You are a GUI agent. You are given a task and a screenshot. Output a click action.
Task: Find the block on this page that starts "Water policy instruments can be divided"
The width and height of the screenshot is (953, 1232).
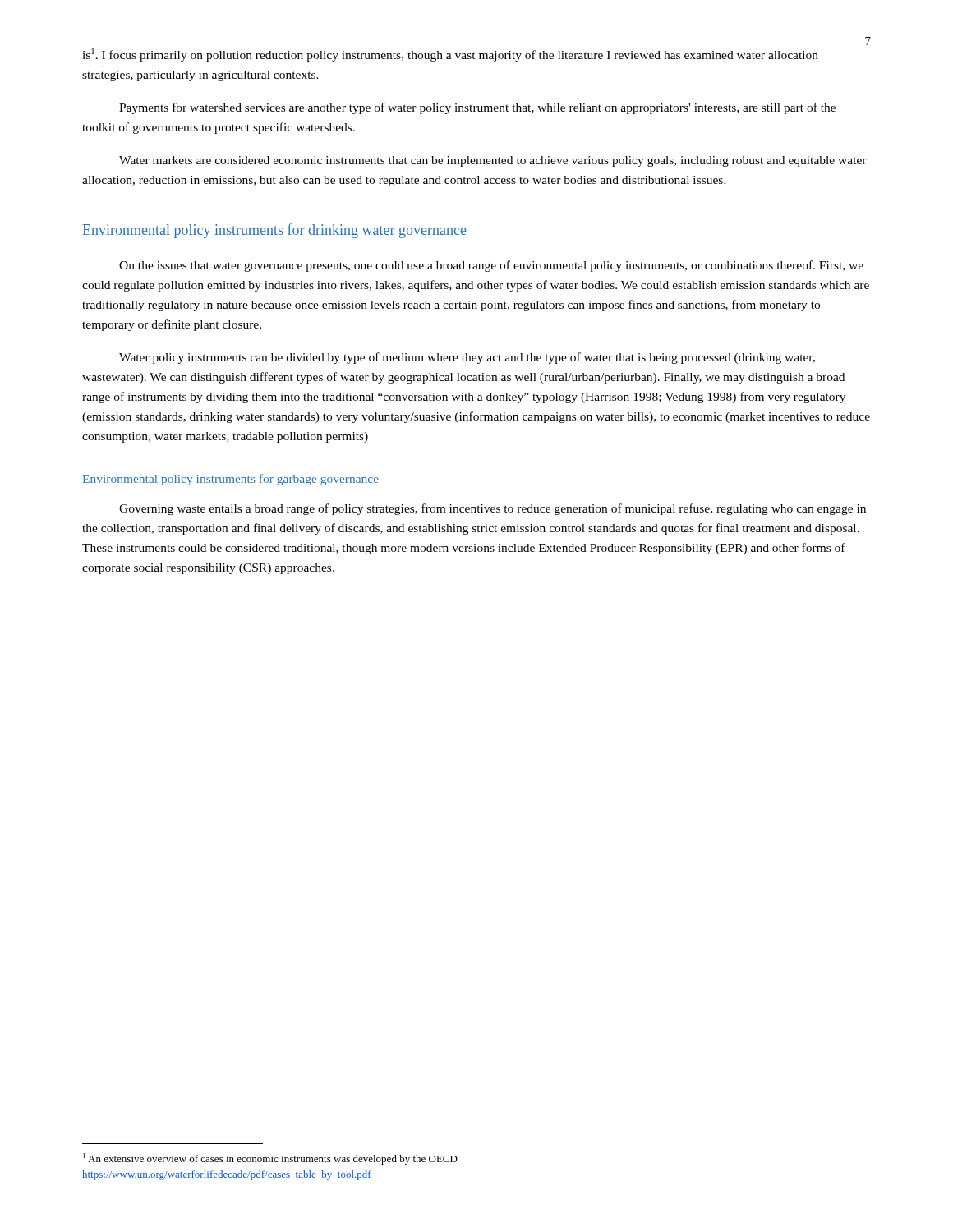point(476,397)
